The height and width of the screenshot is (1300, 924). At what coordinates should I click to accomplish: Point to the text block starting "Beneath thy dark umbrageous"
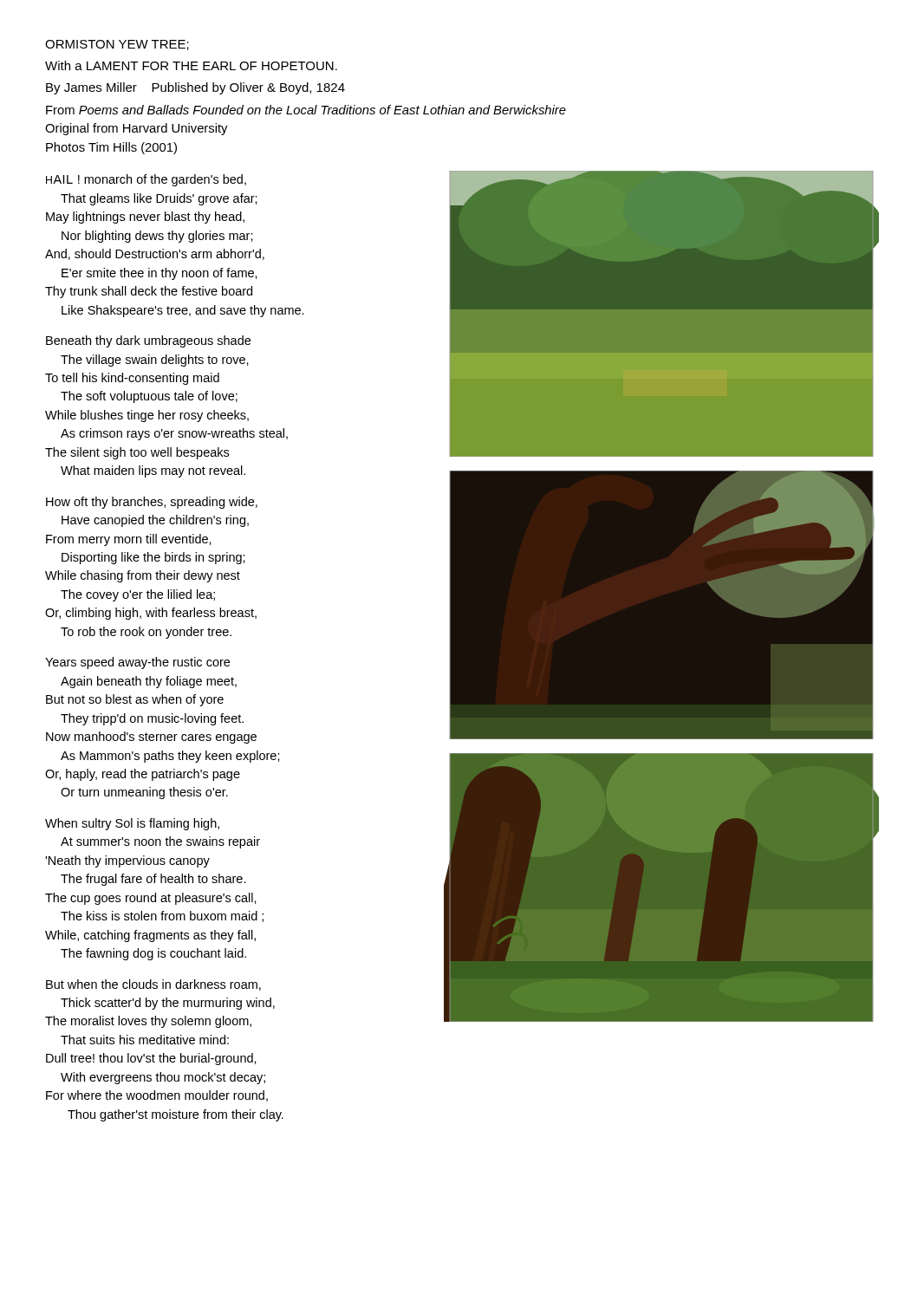[236, 406]
